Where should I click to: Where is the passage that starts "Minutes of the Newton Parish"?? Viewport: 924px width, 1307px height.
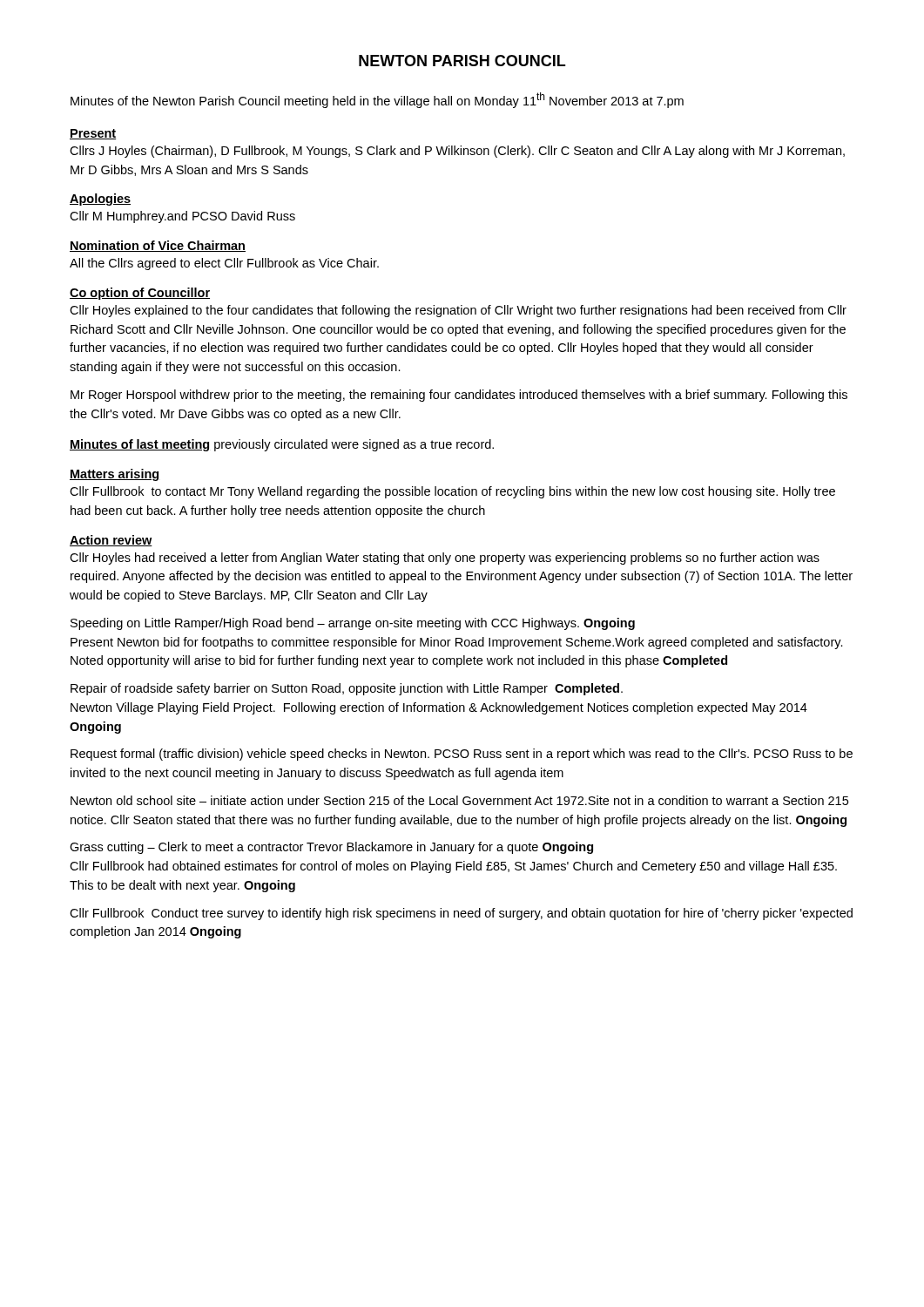(377, 99)
